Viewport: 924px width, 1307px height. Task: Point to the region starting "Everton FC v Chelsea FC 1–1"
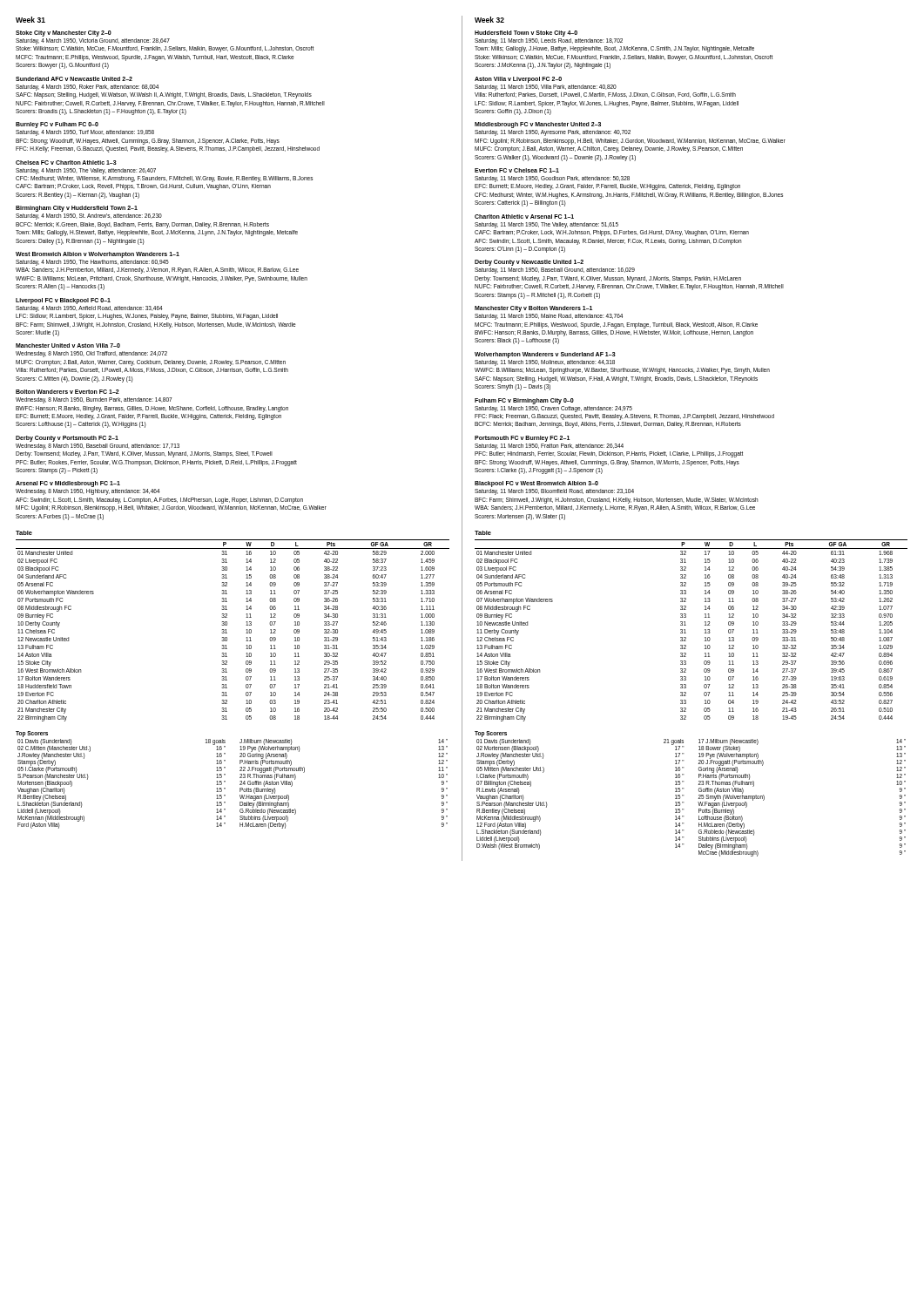point(691,187)
